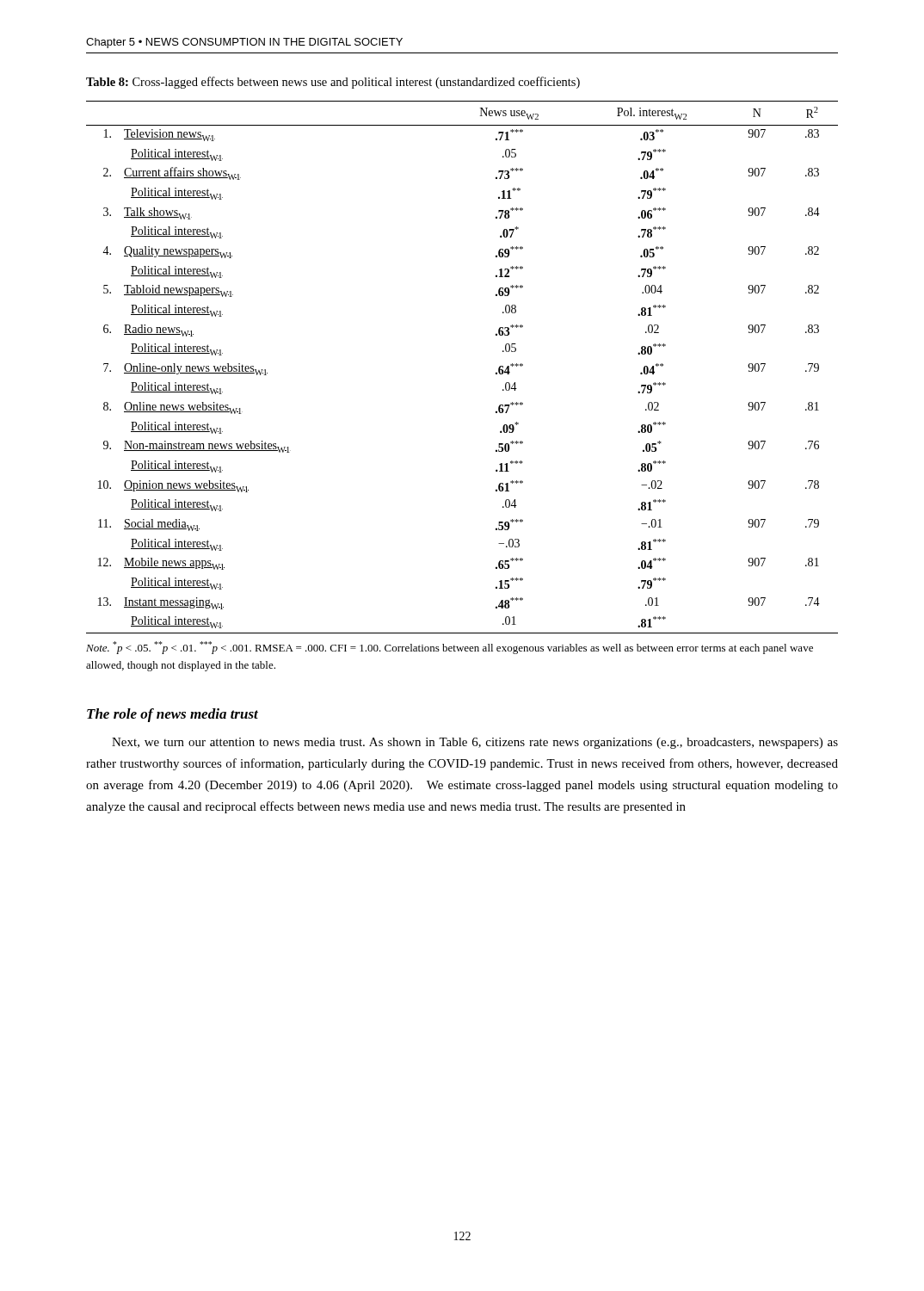924x1291 pixels.
Task: Click on the table containing ".04 ***"
Action: point(462,367)
